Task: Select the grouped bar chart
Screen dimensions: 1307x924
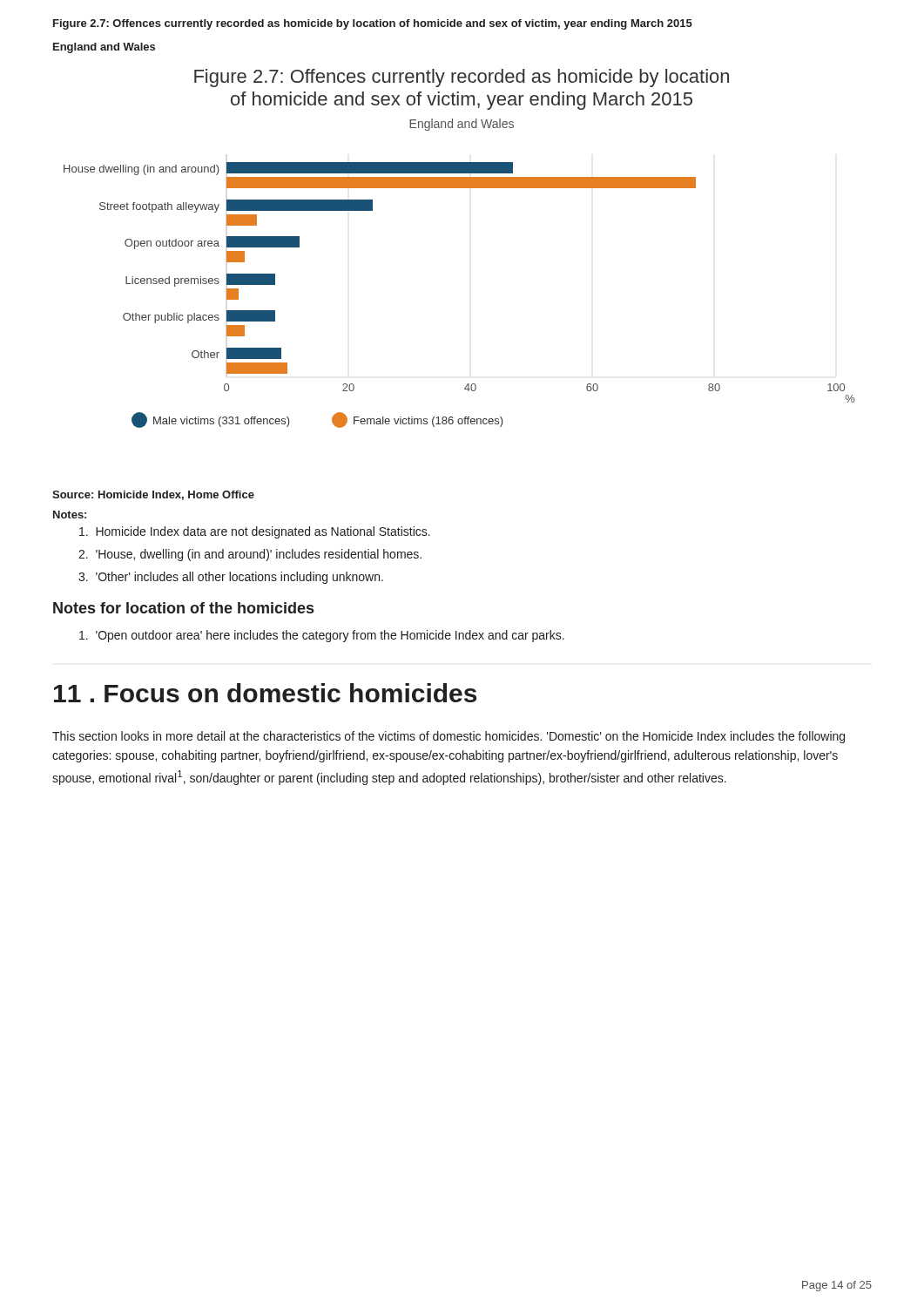Action: (x=462, y=260)
